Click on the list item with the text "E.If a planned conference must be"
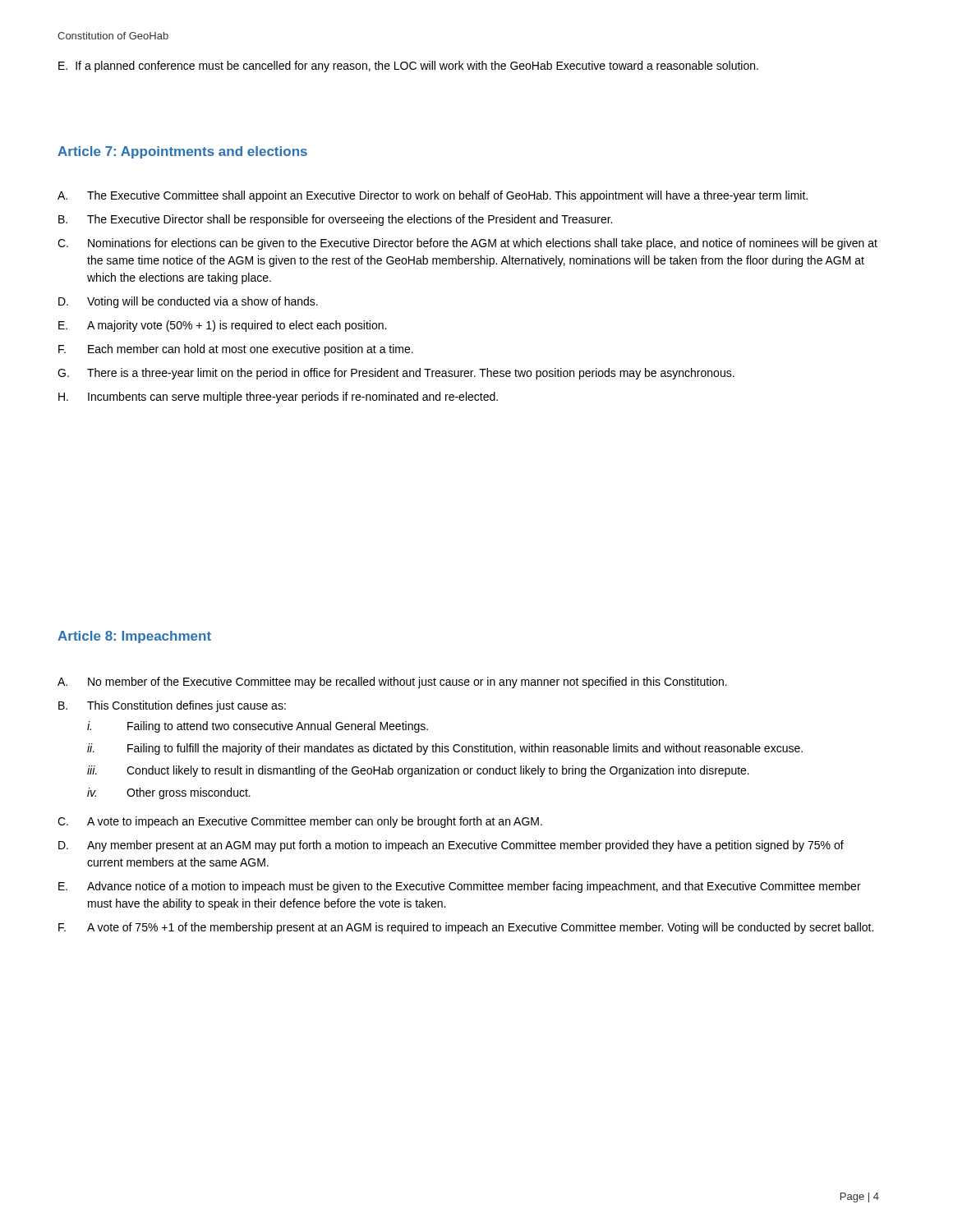 [468, 66]
